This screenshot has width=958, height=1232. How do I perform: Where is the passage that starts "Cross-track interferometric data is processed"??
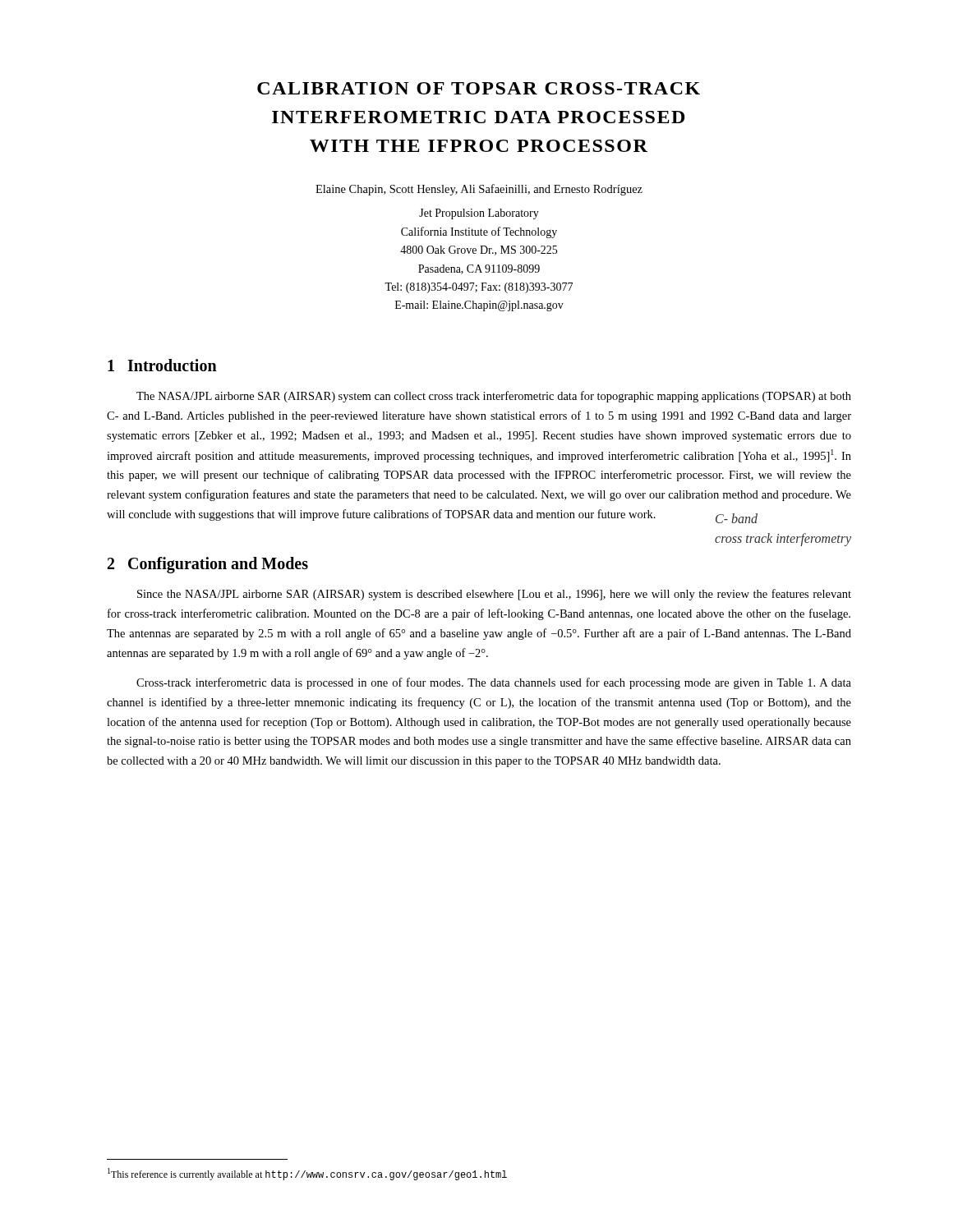(479, 722)
